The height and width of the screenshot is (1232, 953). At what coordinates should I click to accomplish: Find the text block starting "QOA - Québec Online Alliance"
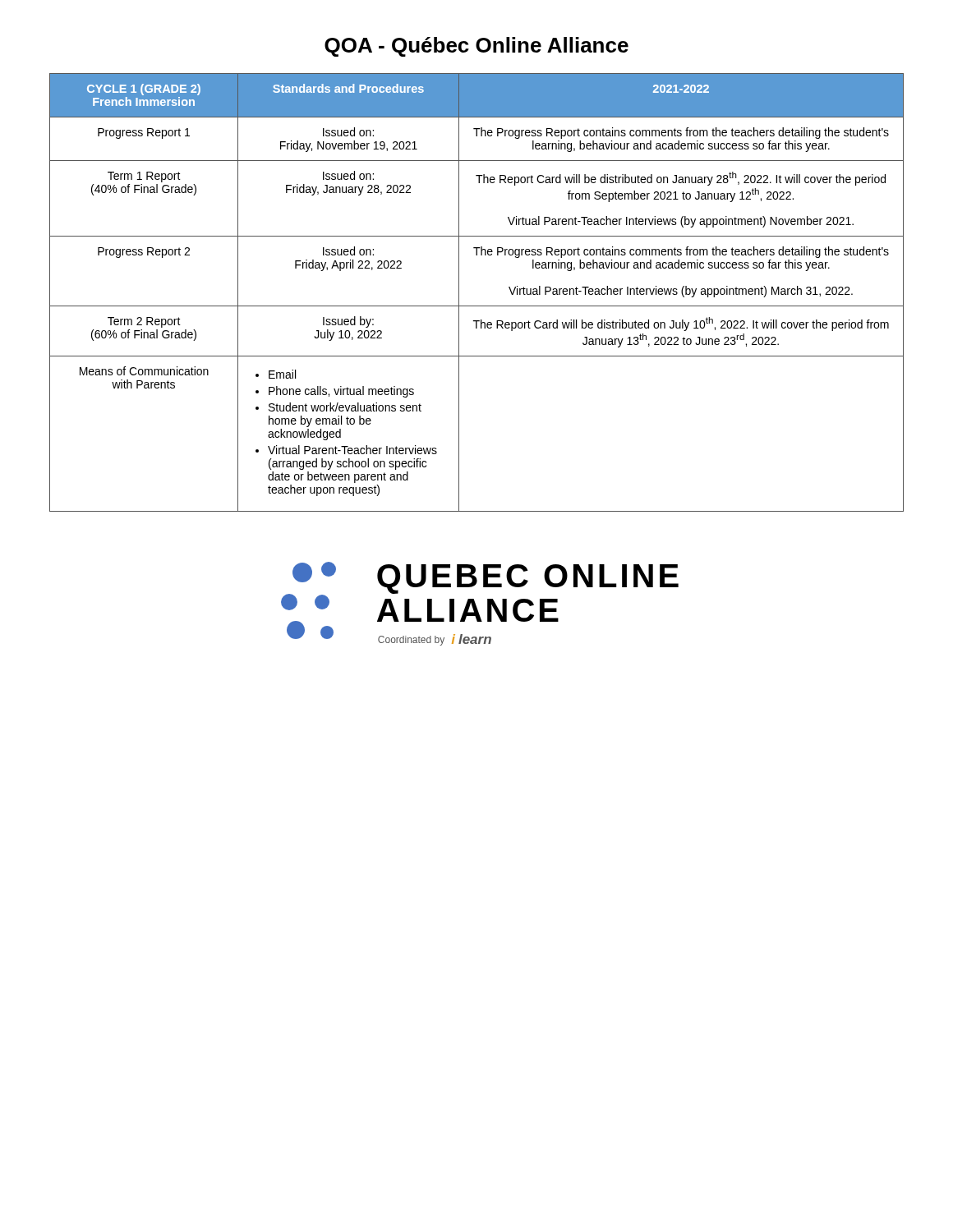pos(476,46)
